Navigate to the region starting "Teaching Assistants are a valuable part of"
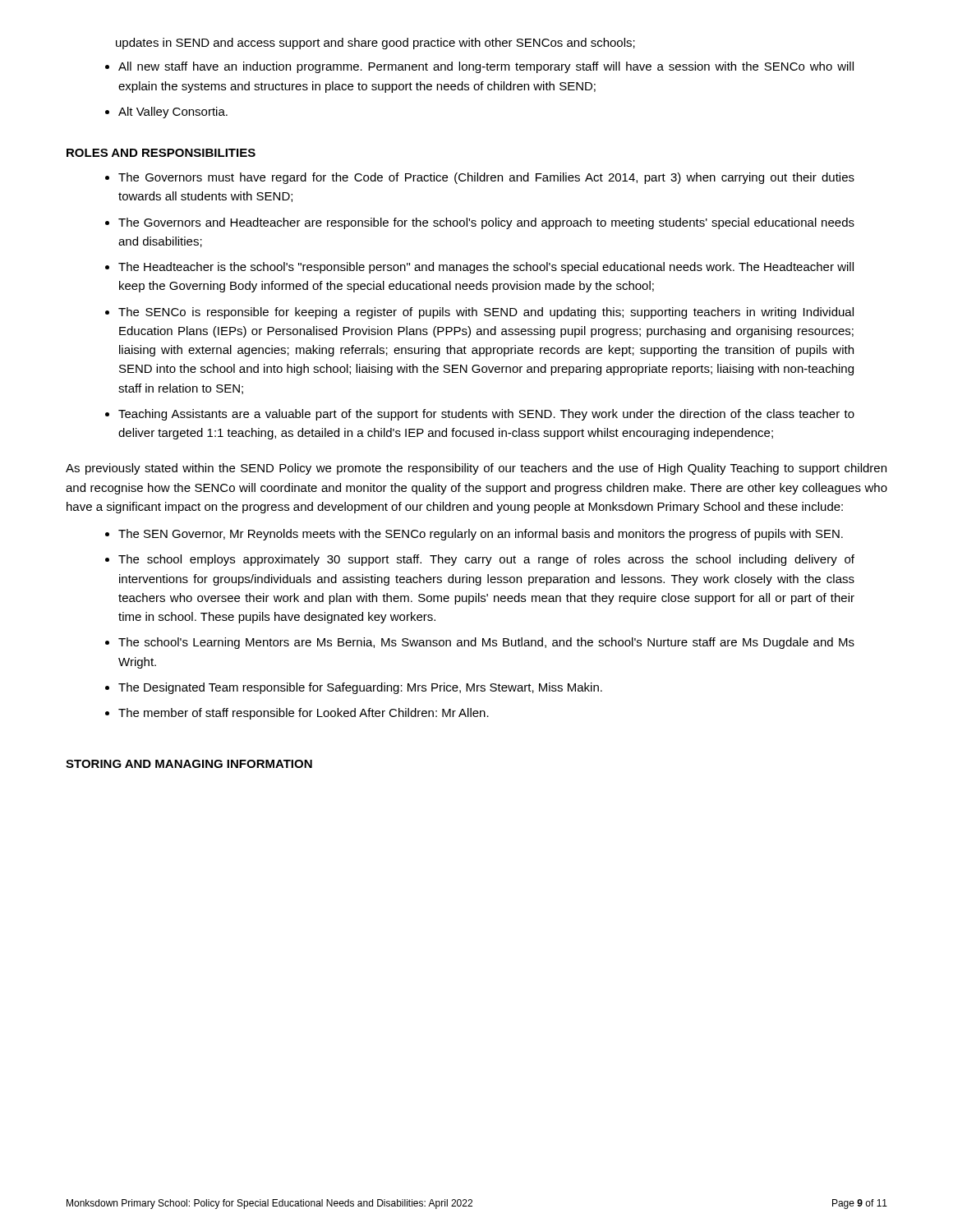The height and width of the screenshot is (1232, 953). point(486,423)
